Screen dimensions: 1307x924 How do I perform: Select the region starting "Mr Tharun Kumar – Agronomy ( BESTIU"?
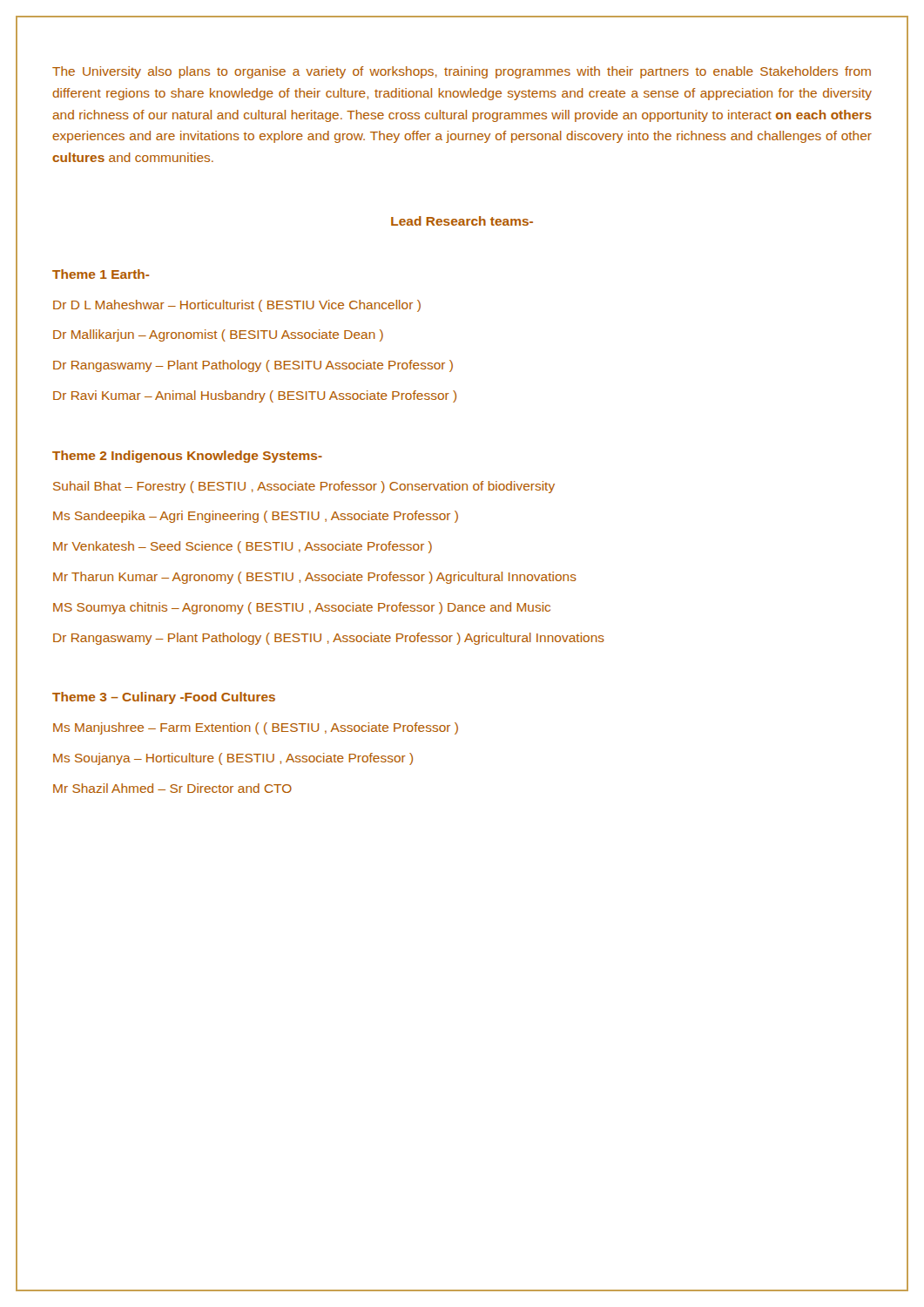click(314, 576)
